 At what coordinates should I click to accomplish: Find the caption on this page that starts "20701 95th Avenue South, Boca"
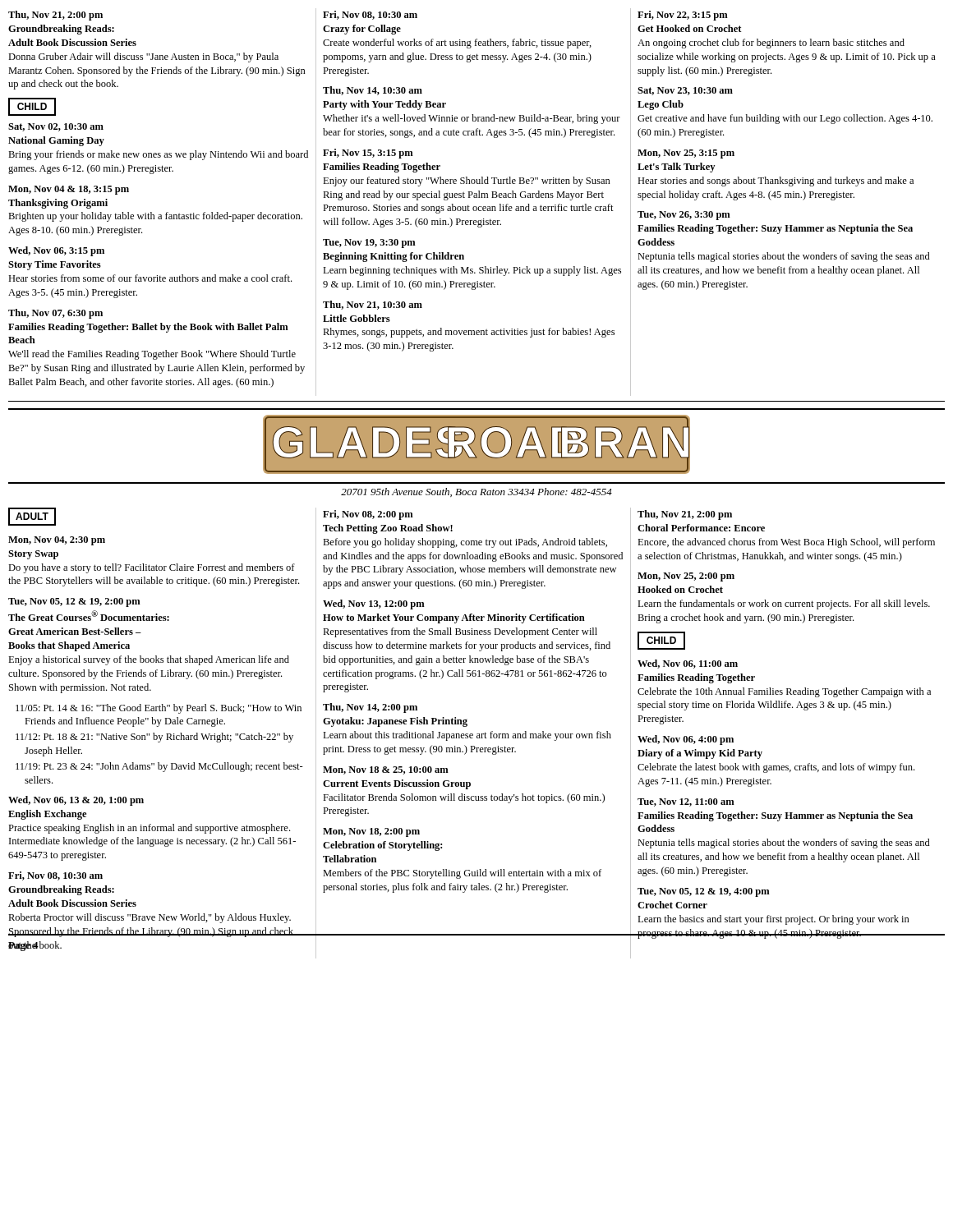click(476, 491)
